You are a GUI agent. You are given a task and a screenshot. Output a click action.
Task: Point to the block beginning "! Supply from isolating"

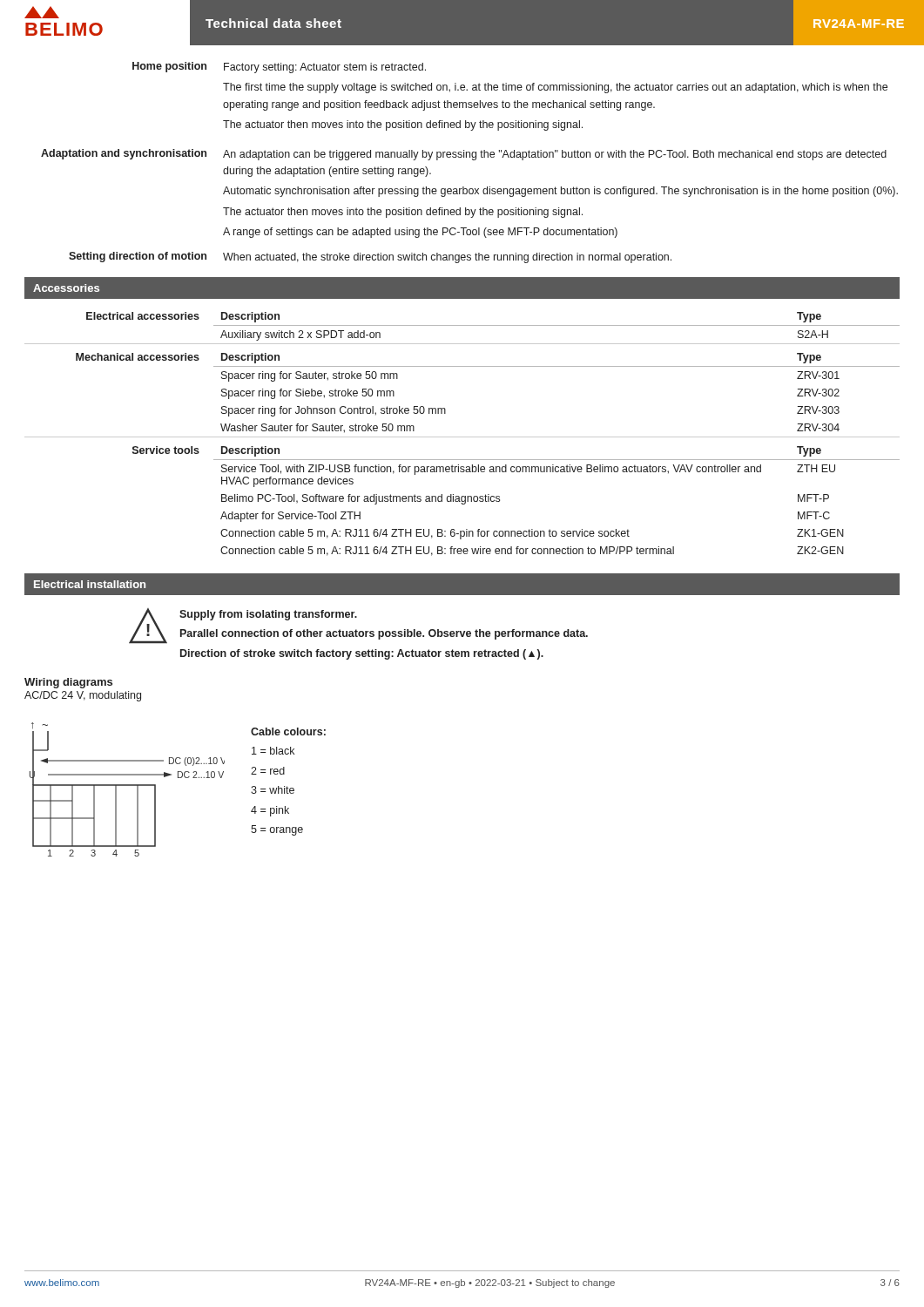pyautogui.click(x=359, y=634)
